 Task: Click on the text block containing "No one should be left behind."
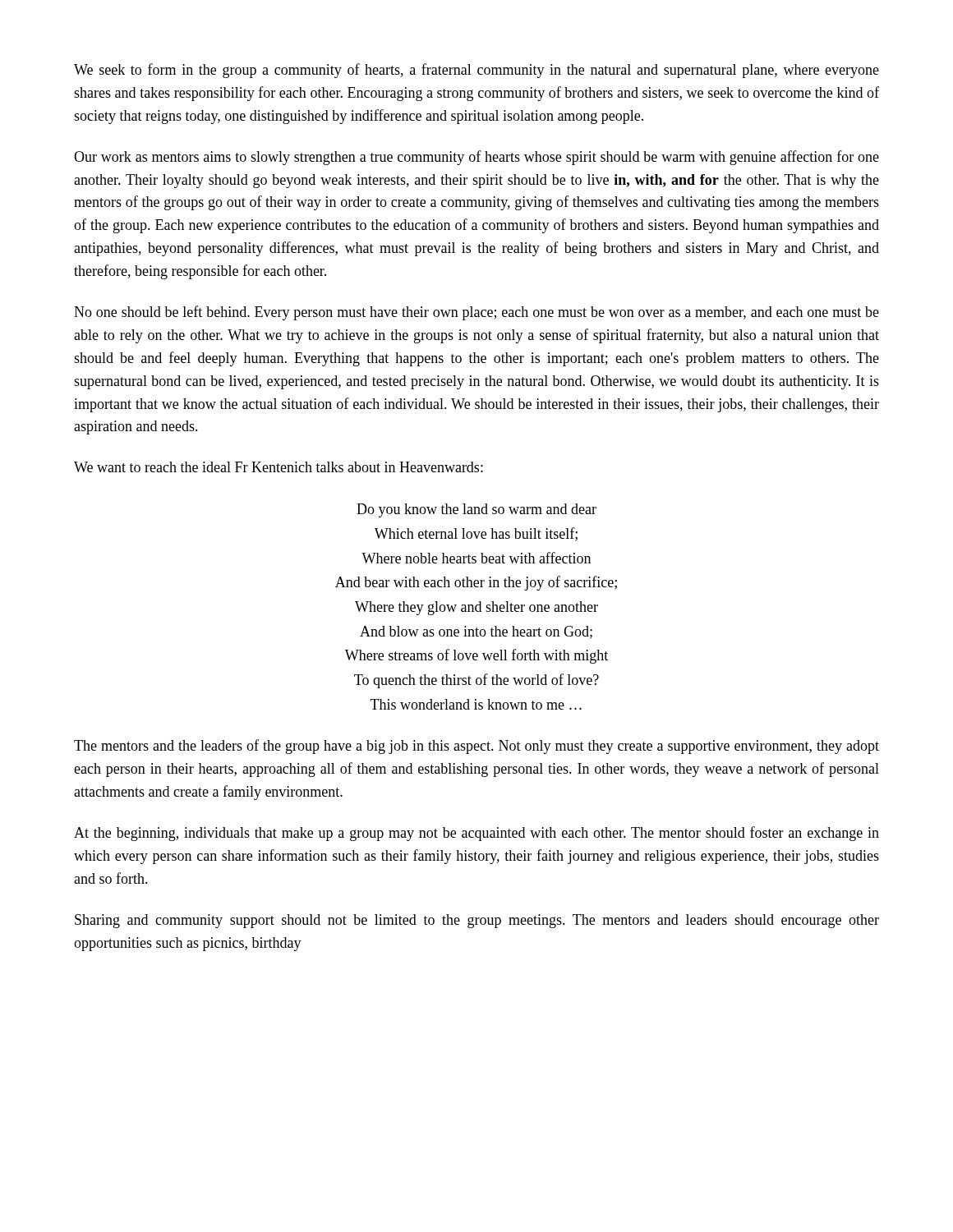point(476,369)
